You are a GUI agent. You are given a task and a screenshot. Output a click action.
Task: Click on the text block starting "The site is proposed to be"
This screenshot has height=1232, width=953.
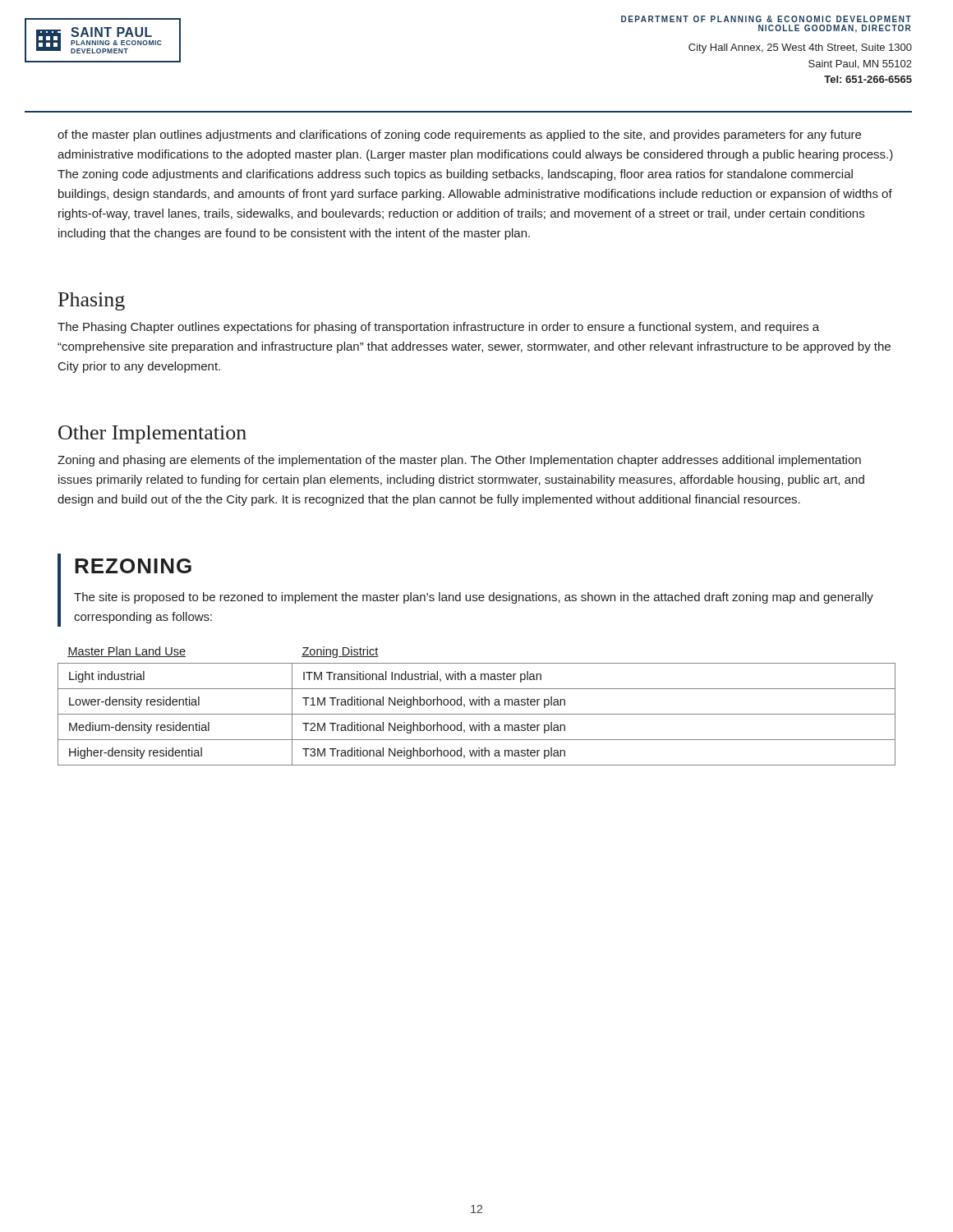tap(474, 607)
